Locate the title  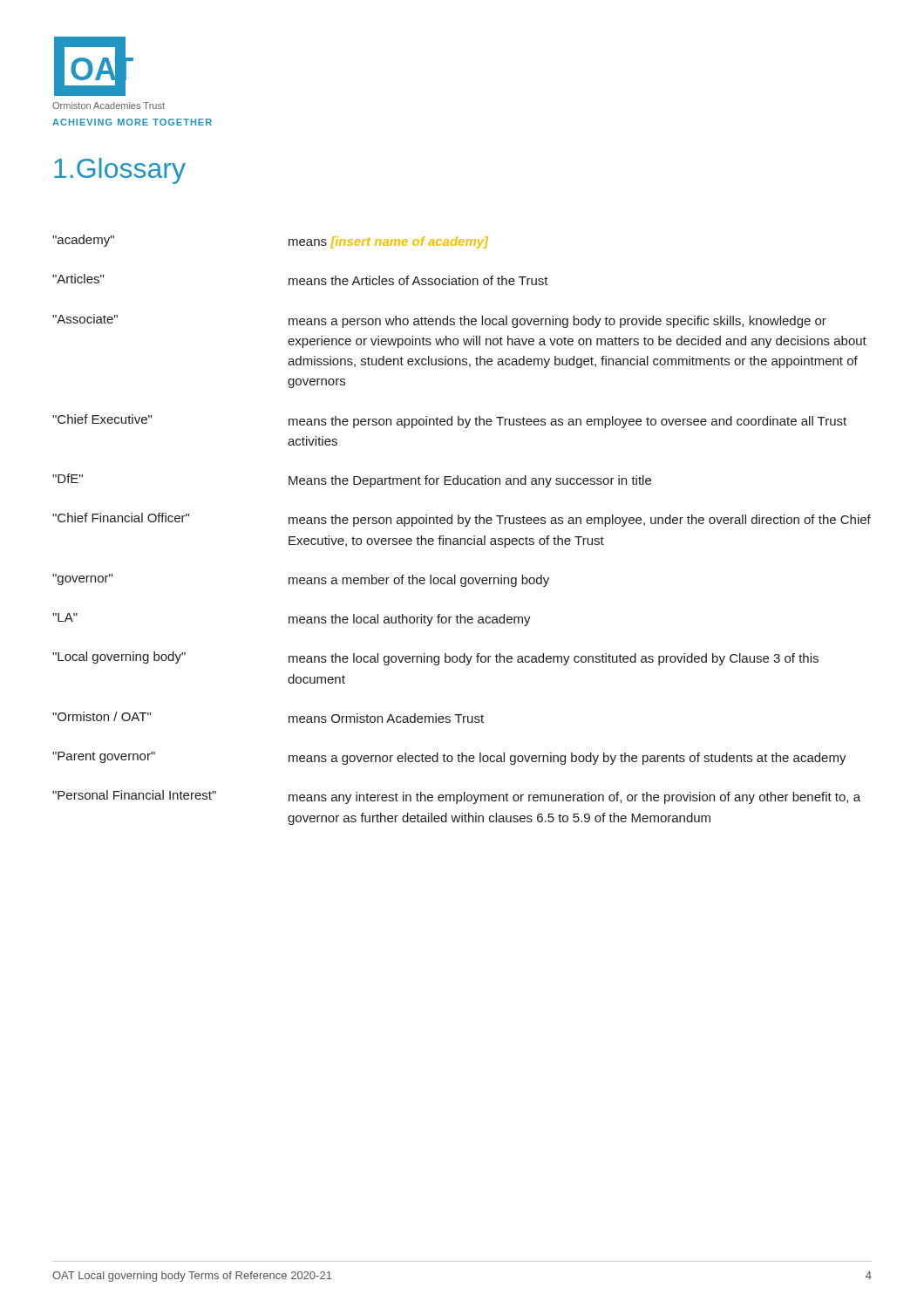point(119,169)
